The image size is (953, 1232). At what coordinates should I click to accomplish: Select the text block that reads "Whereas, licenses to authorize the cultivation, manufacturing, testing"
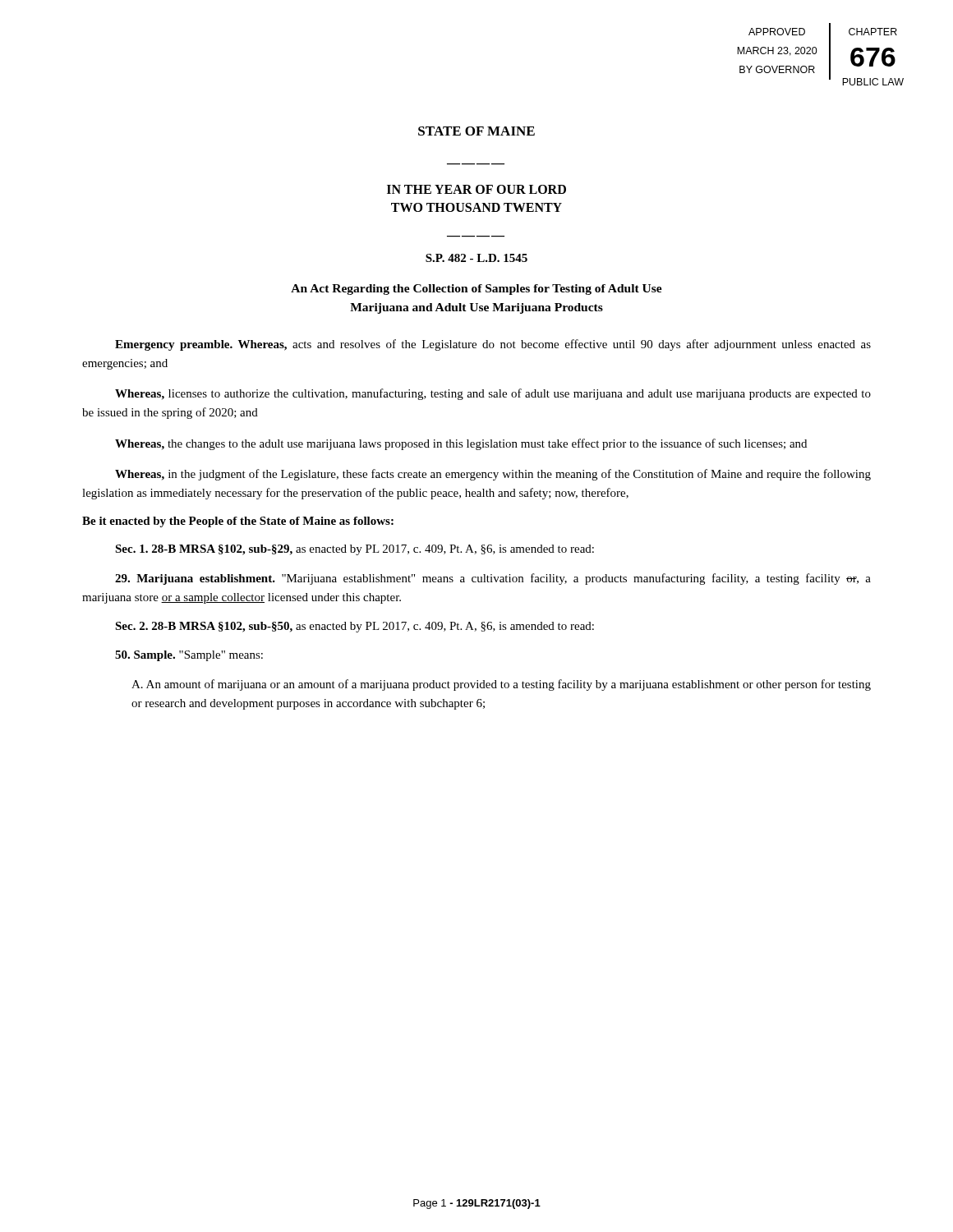pyautogui.click(x=476, y=403)
